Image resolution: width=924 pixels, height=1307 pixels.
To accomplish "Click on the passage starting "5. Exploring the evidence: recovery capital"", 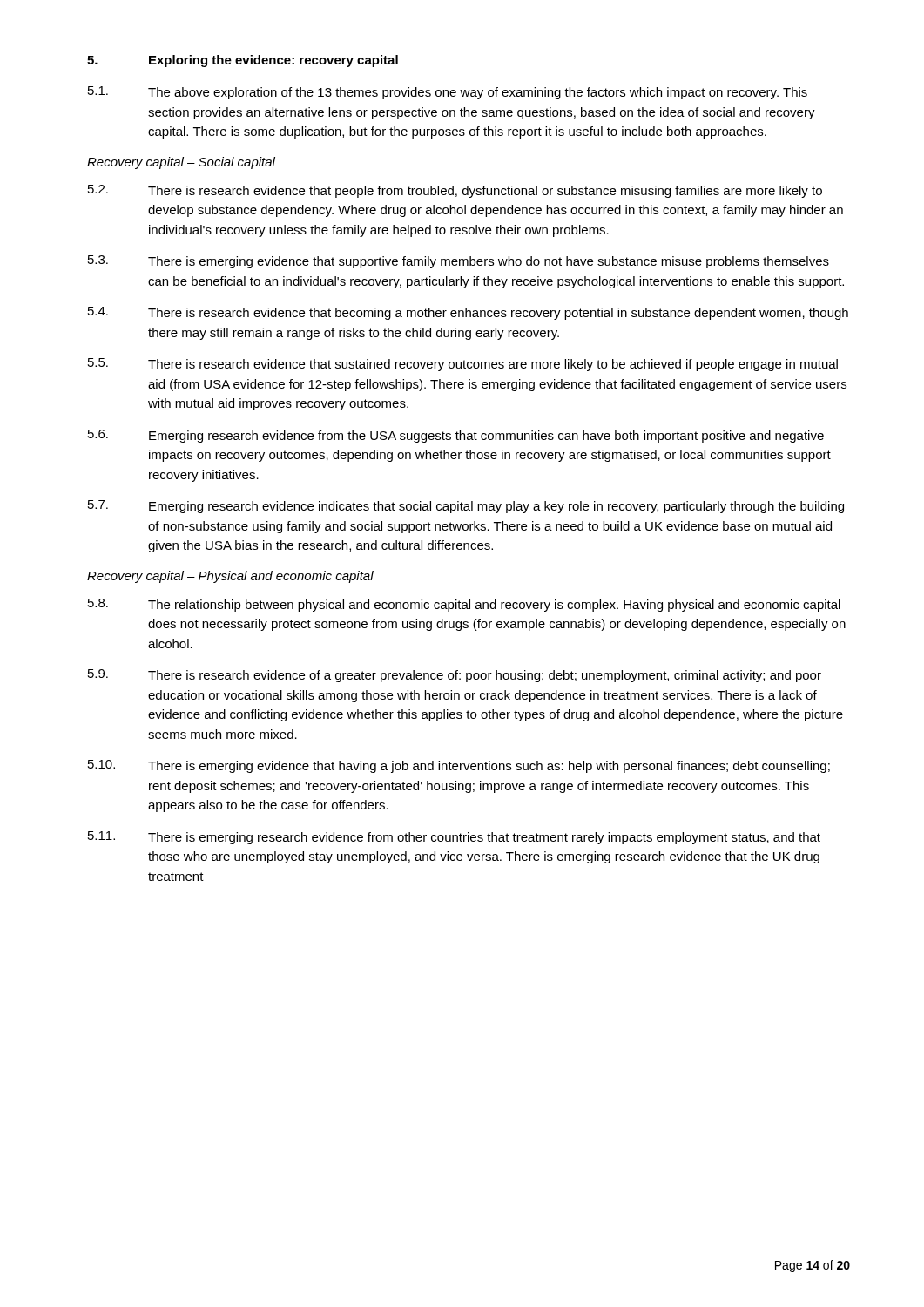I will pyautogui.click(x=243, y=60).
